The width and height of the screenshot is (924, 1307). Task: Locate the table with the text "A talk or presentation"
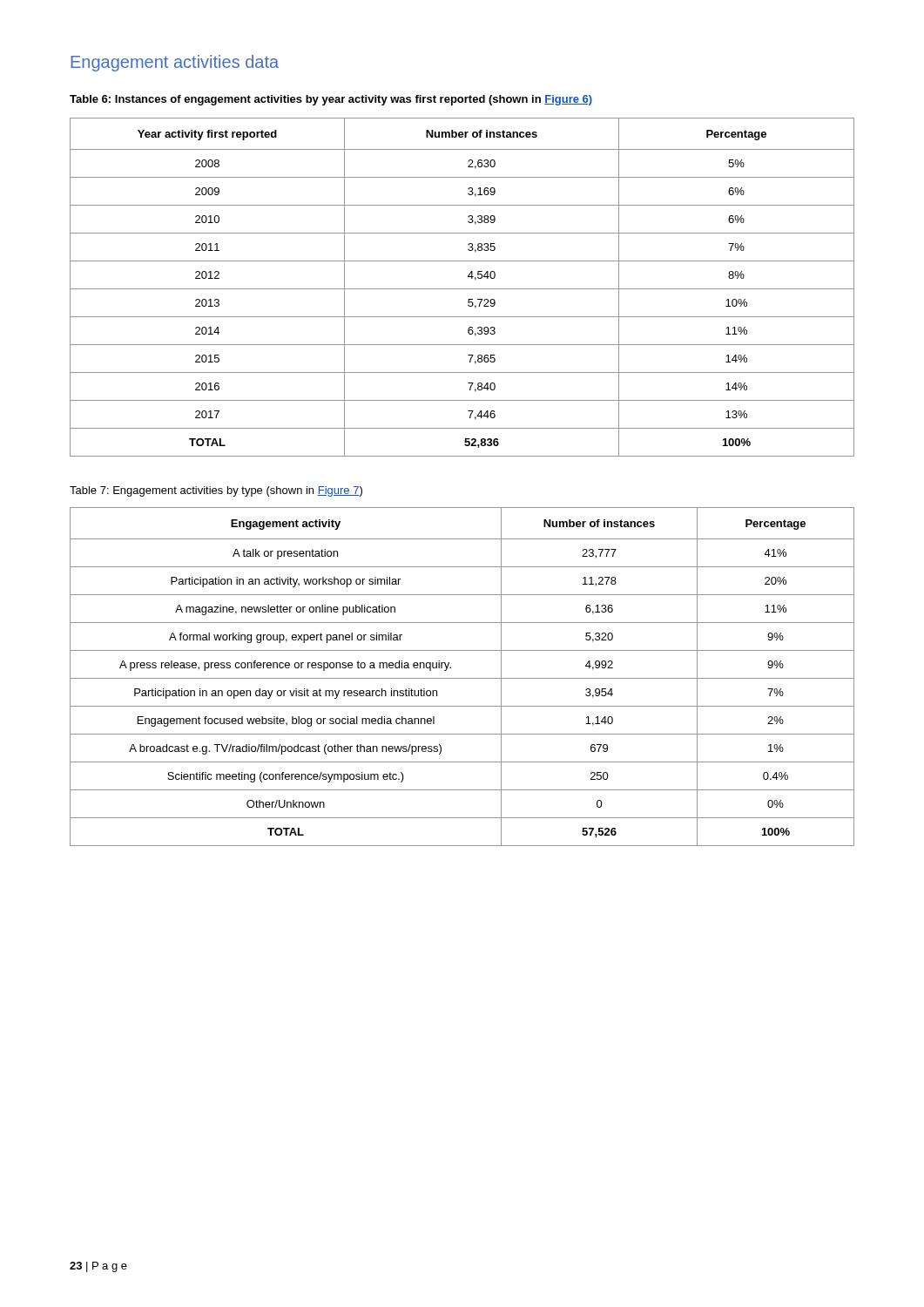pos(462,677)
